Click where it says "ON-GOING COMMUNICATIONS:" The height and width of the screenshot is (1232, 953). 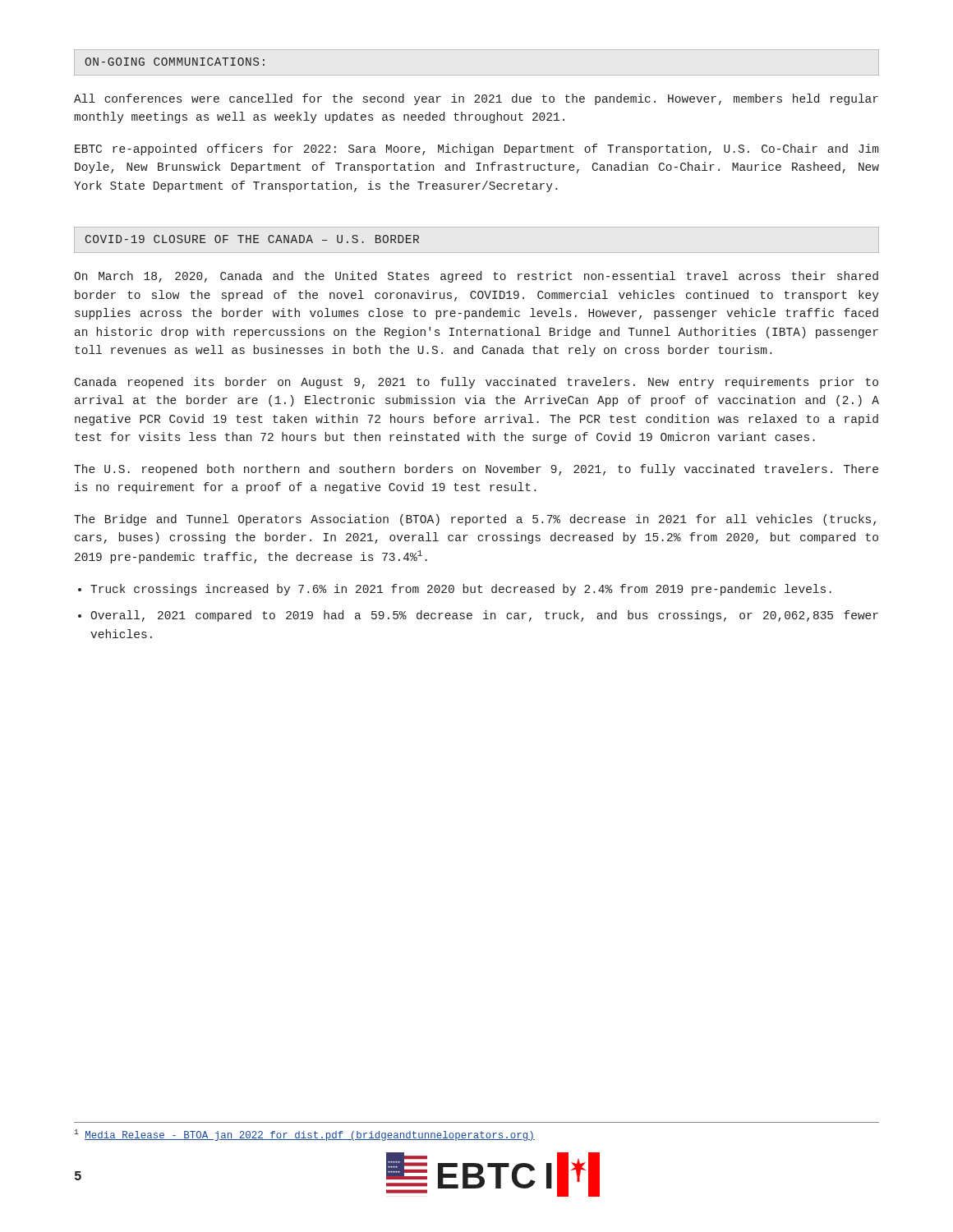(176, 62)
